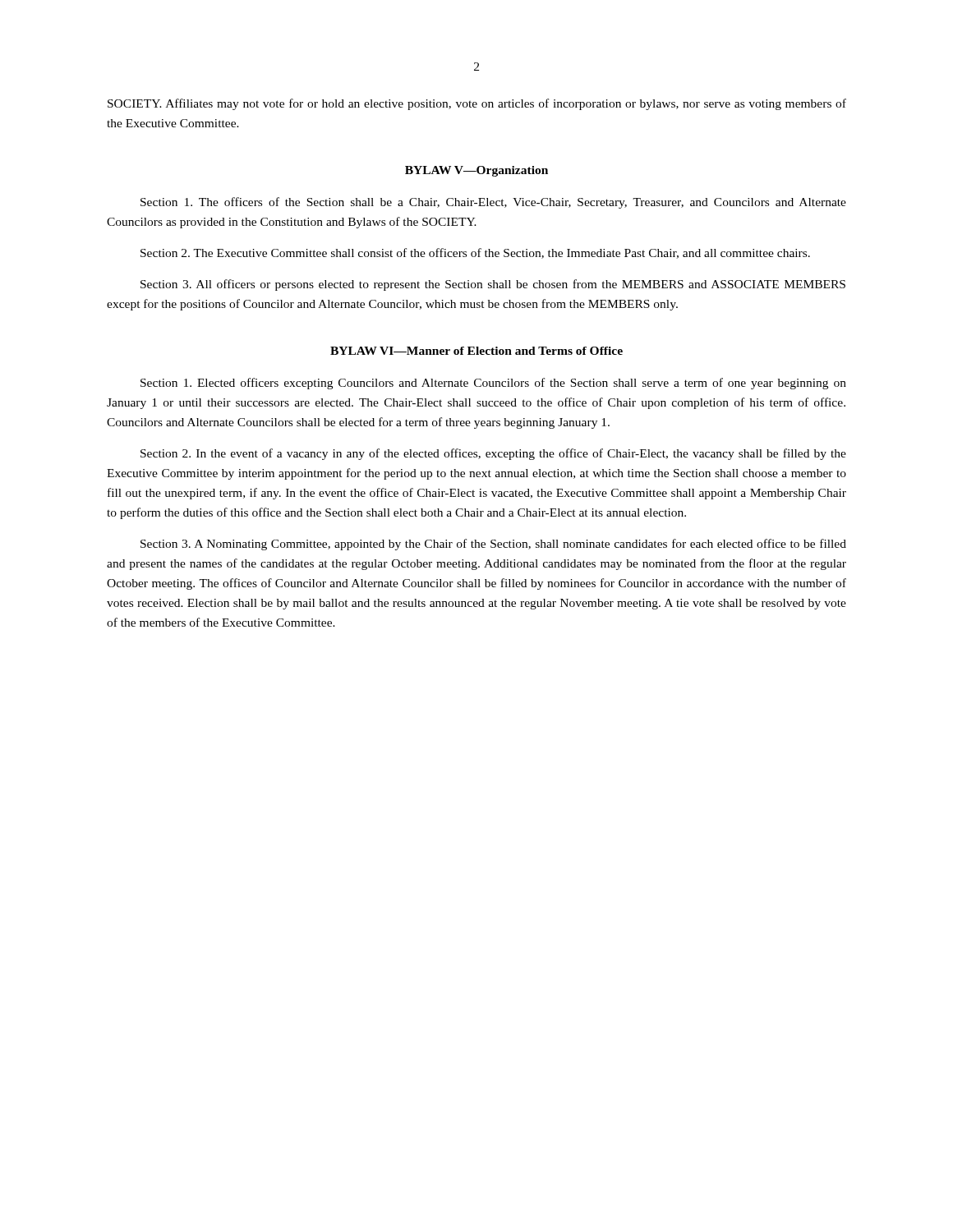Select the block starting "Section 2. The Executive Committee shall"

pyautogui.click(x=475, y=253)
